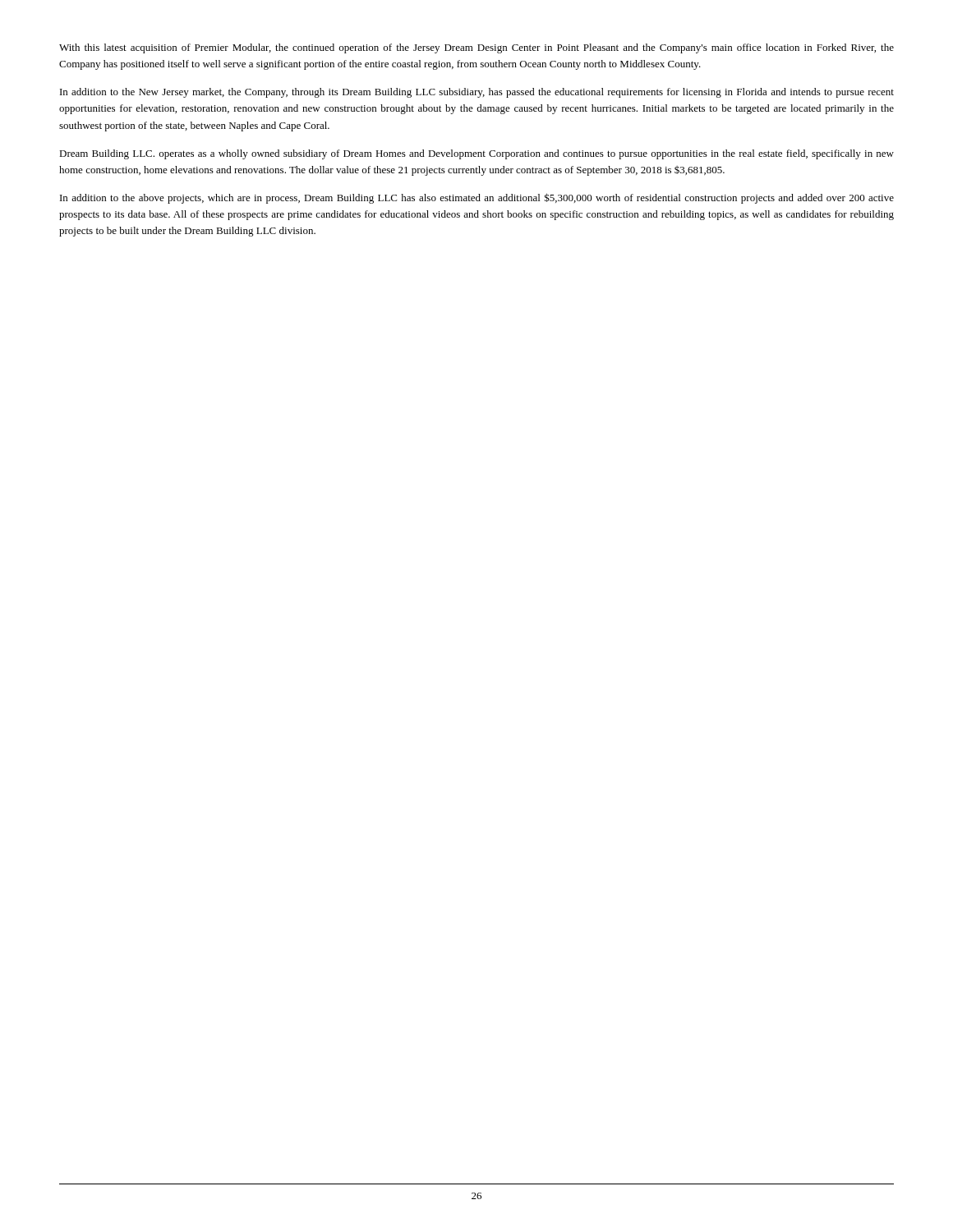Screen dimensions: 1232x953
Task: Point to the block beginning "Dream Building LLC."
Action: tap(476, 161)
